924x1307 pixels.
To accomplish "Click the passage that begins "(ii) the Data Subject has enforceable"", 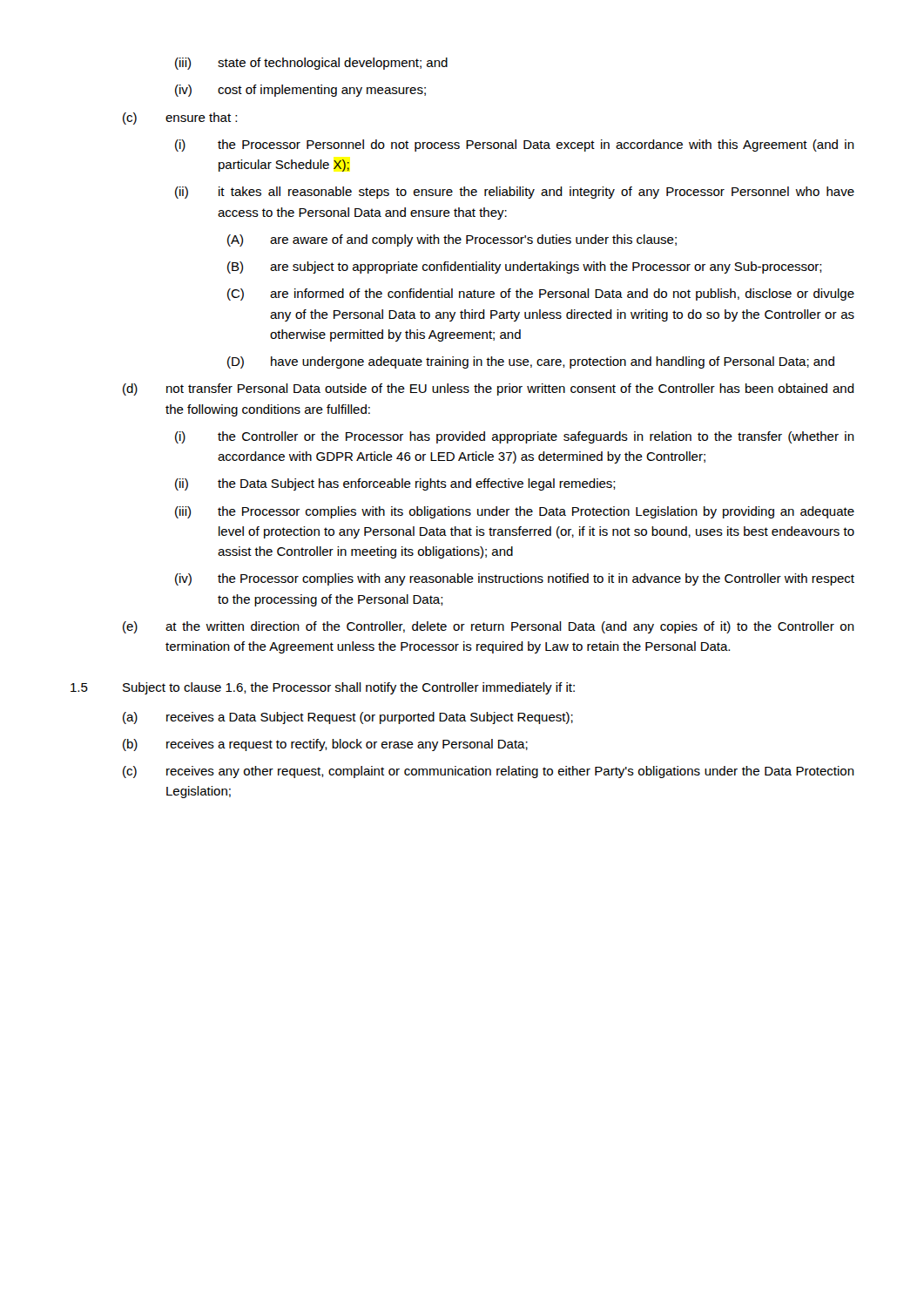I will (x=514, y=484).
